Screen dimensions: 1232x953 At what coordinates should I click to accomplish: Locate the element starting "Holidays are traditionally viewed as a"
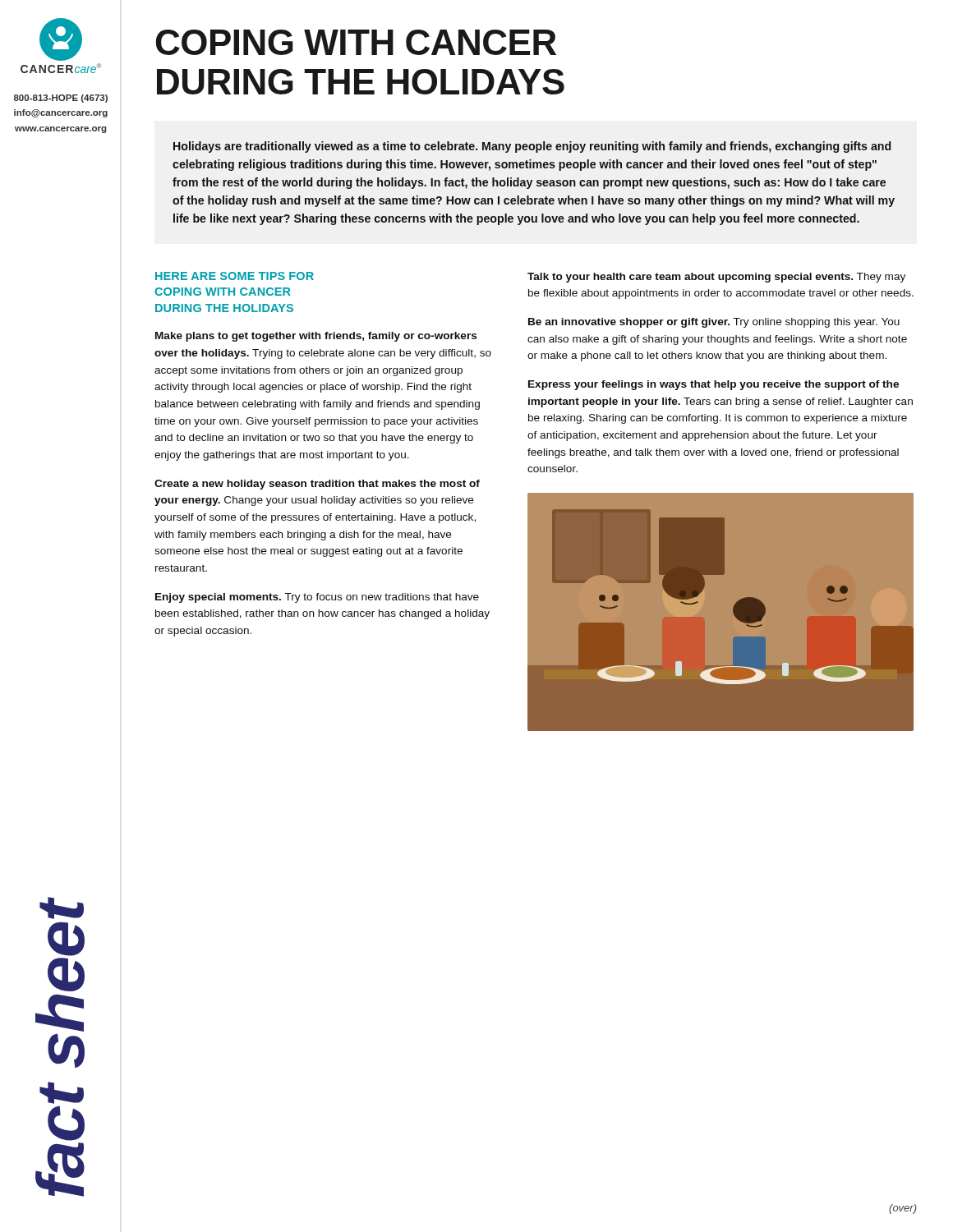point(534,182)
